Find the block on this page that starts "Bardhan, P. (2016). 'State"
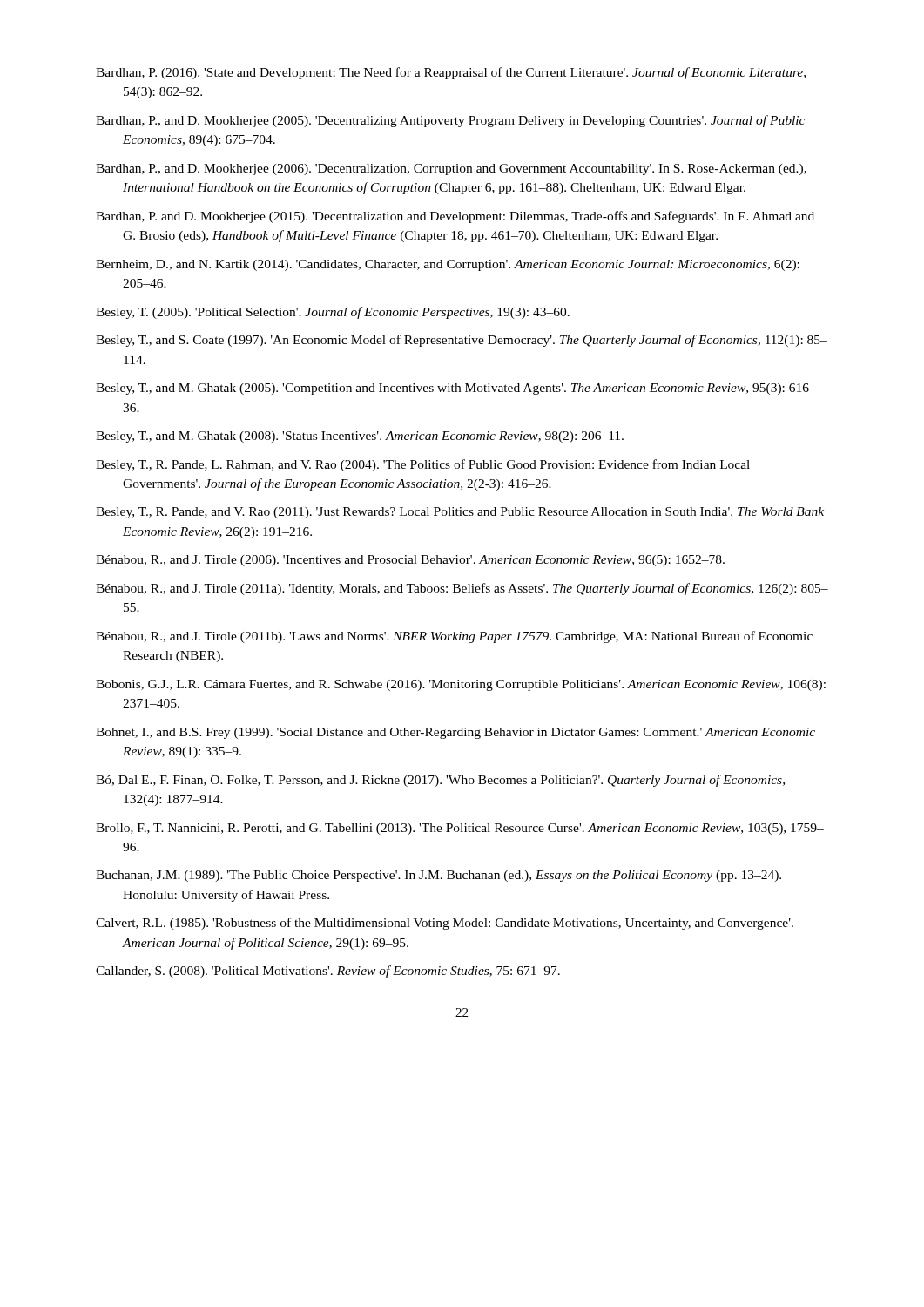This screenshot has height=1307, width=924. pyautogui.click(x=451, y=82)
